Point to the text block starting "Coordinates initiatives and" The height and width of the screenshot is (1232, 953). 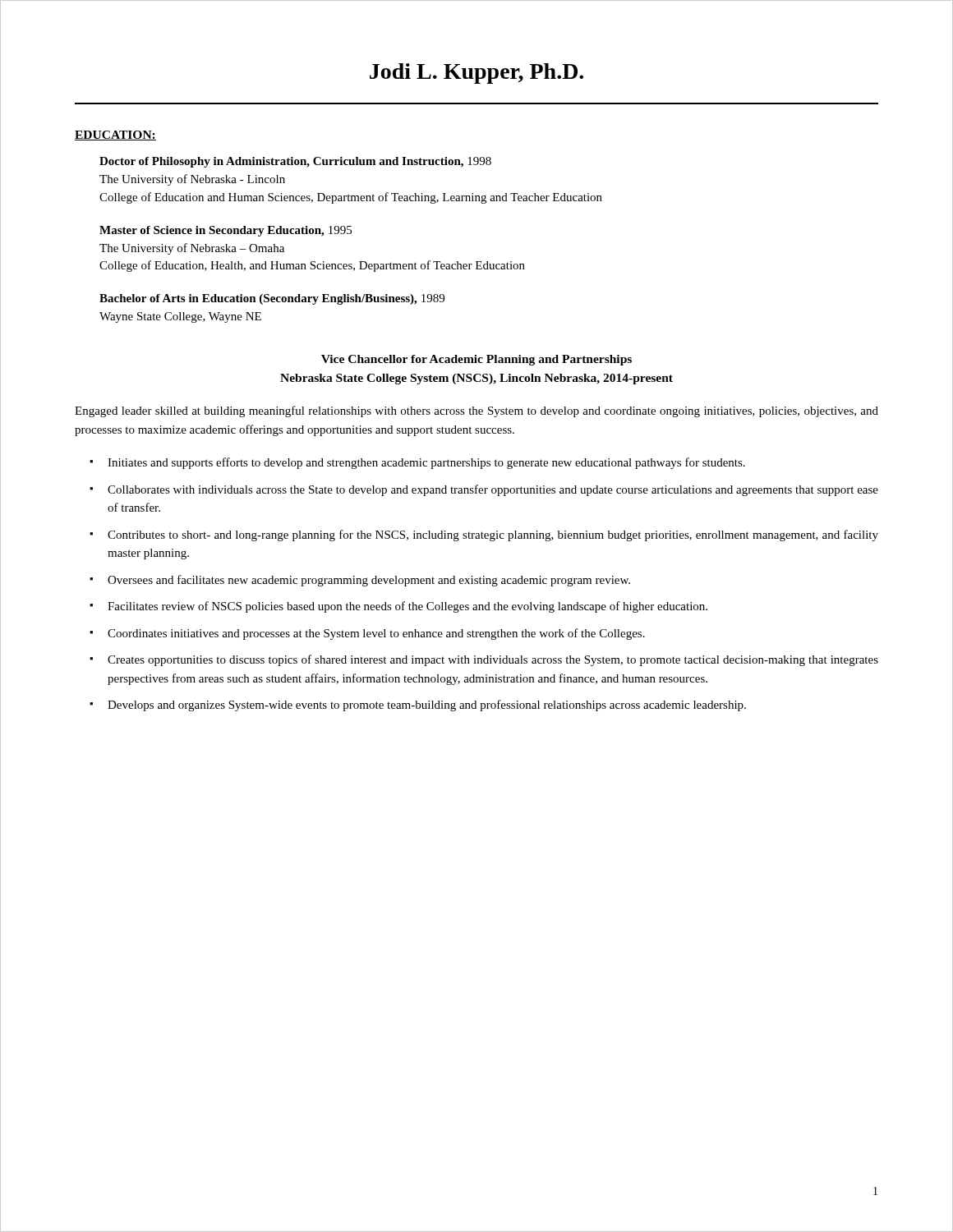pos(376,633)
